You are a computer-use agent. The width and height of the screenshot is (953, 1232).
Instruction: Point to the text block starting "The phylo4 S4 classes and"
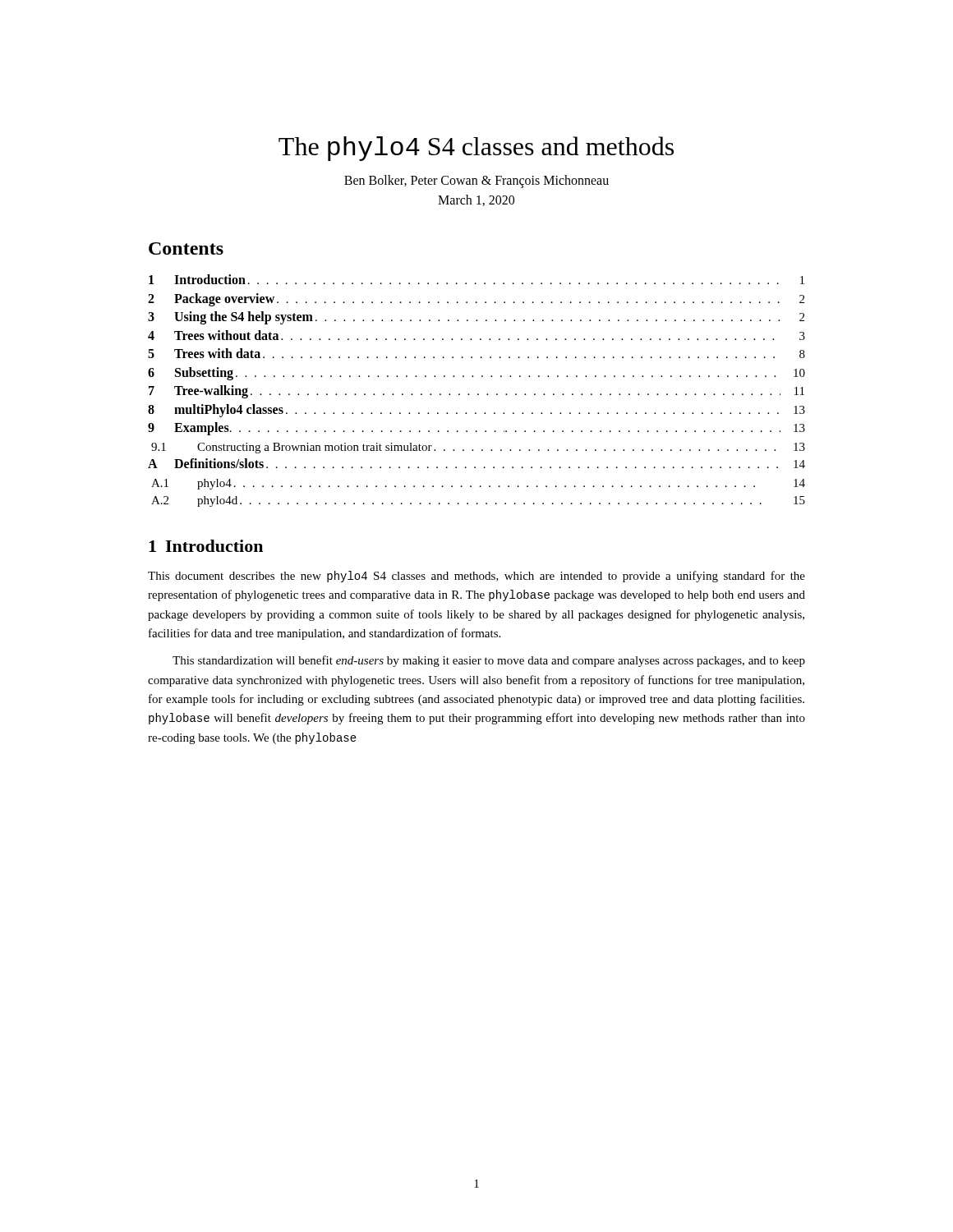pyautogui.click(x=476, y=147)
